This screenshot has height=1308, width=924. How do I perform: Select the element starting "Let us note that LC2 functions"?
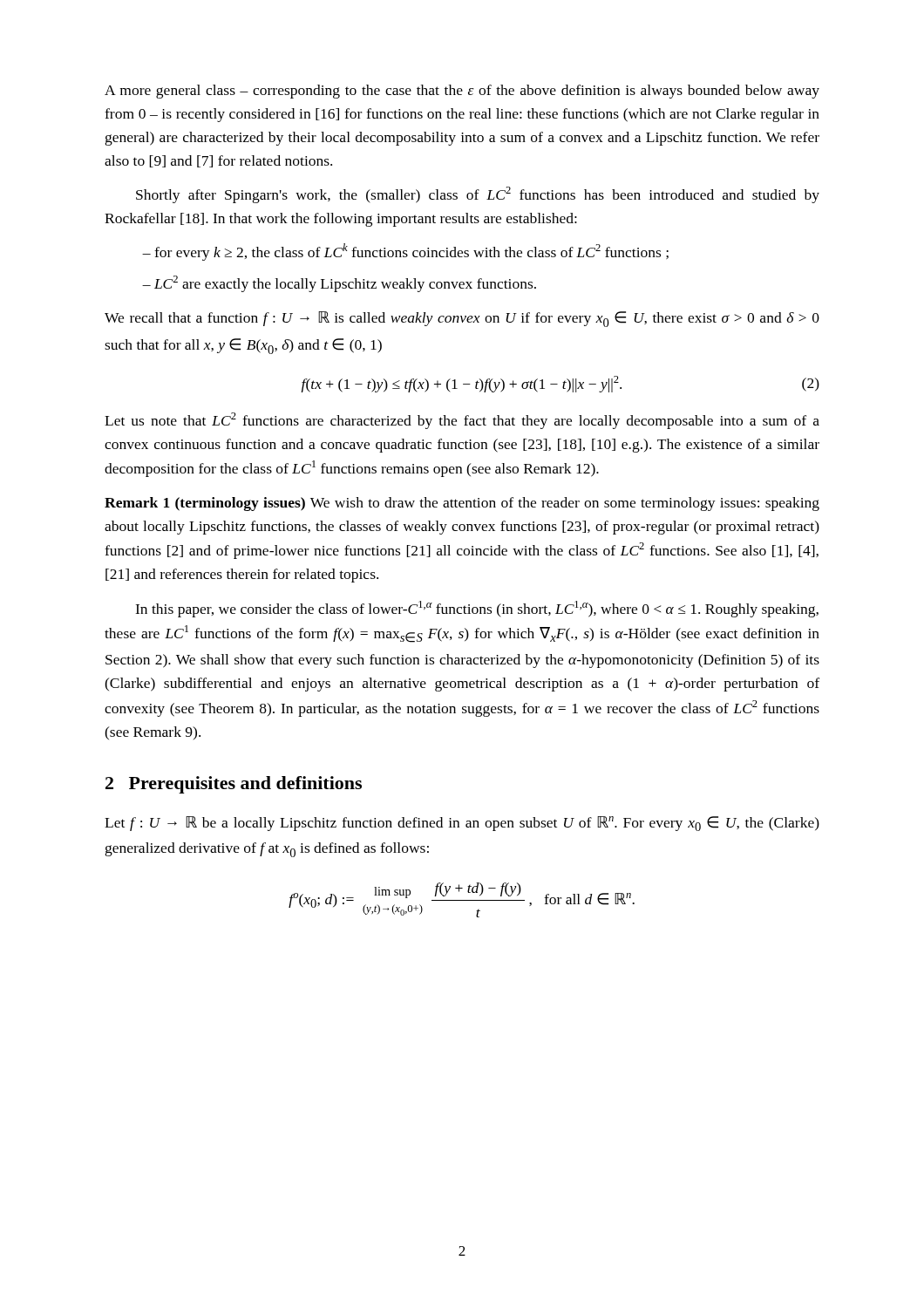point(462,444)
